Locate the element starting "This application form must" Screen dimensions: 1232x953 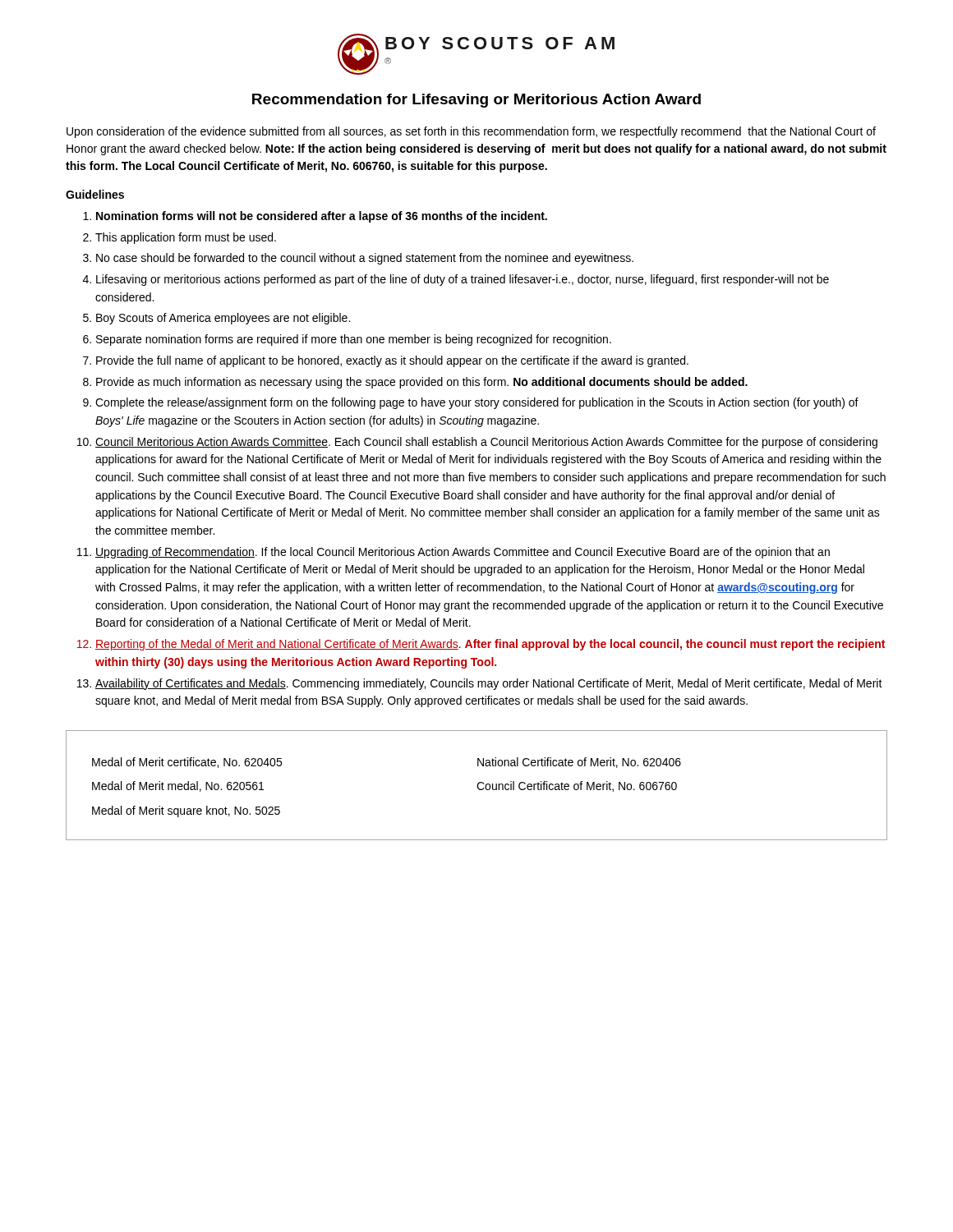tap(186, 237)
